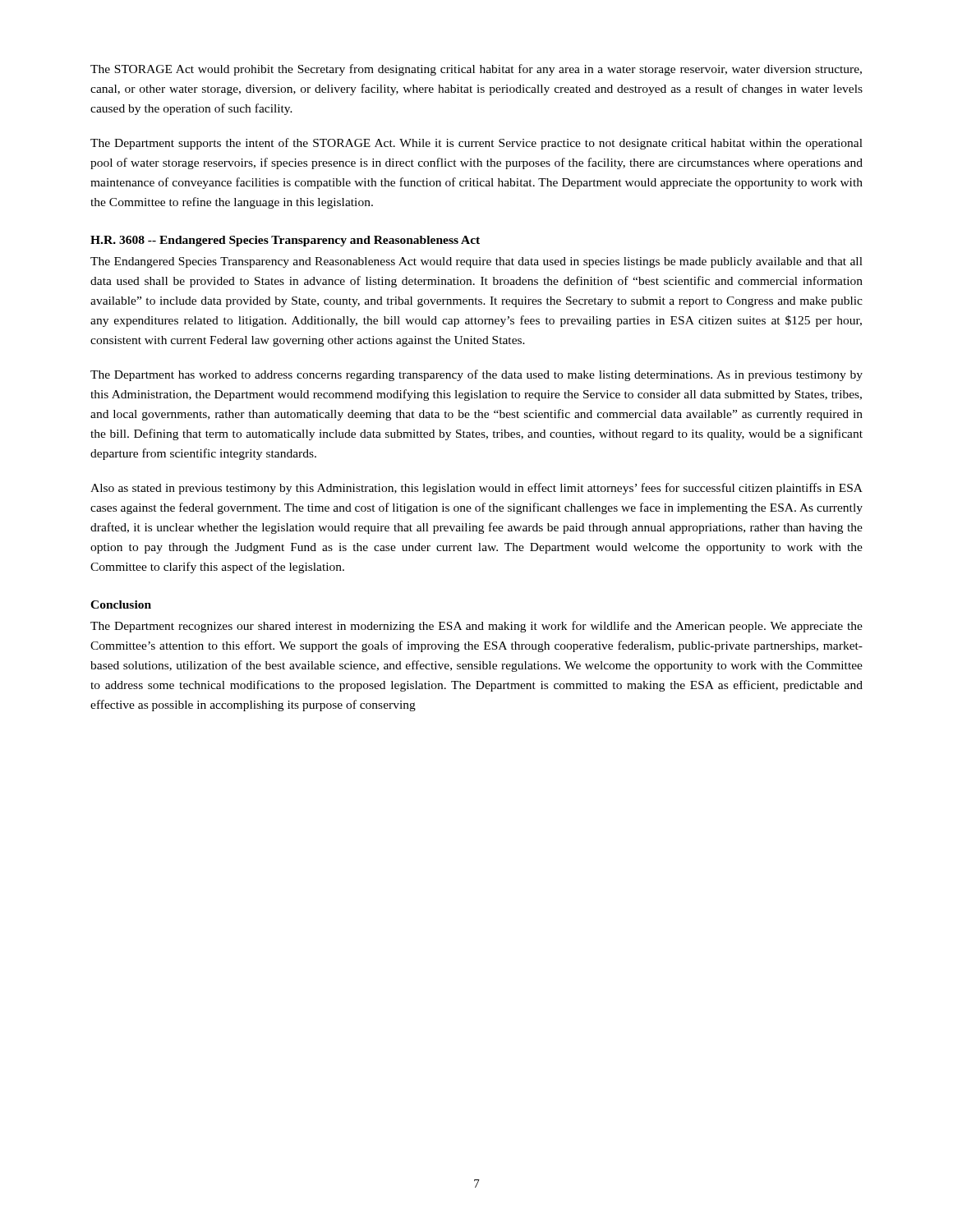Find the text block with the text "The Department recognizes our shared"
The image size is (953, 1232).
pyautogui.click(x=476, y=665)
